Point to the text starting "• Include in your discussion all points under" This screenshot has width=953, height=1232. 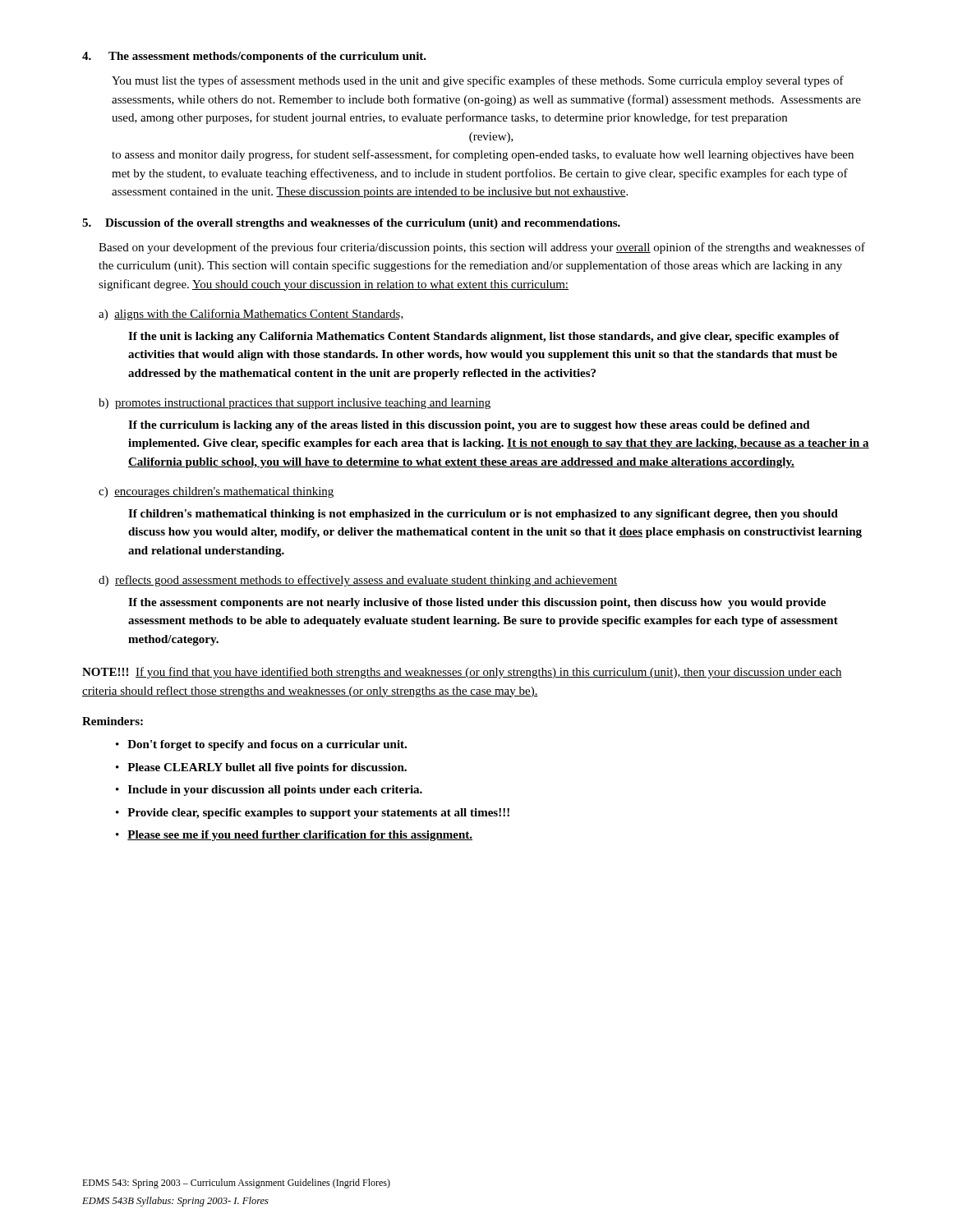(x=269, y=789)
